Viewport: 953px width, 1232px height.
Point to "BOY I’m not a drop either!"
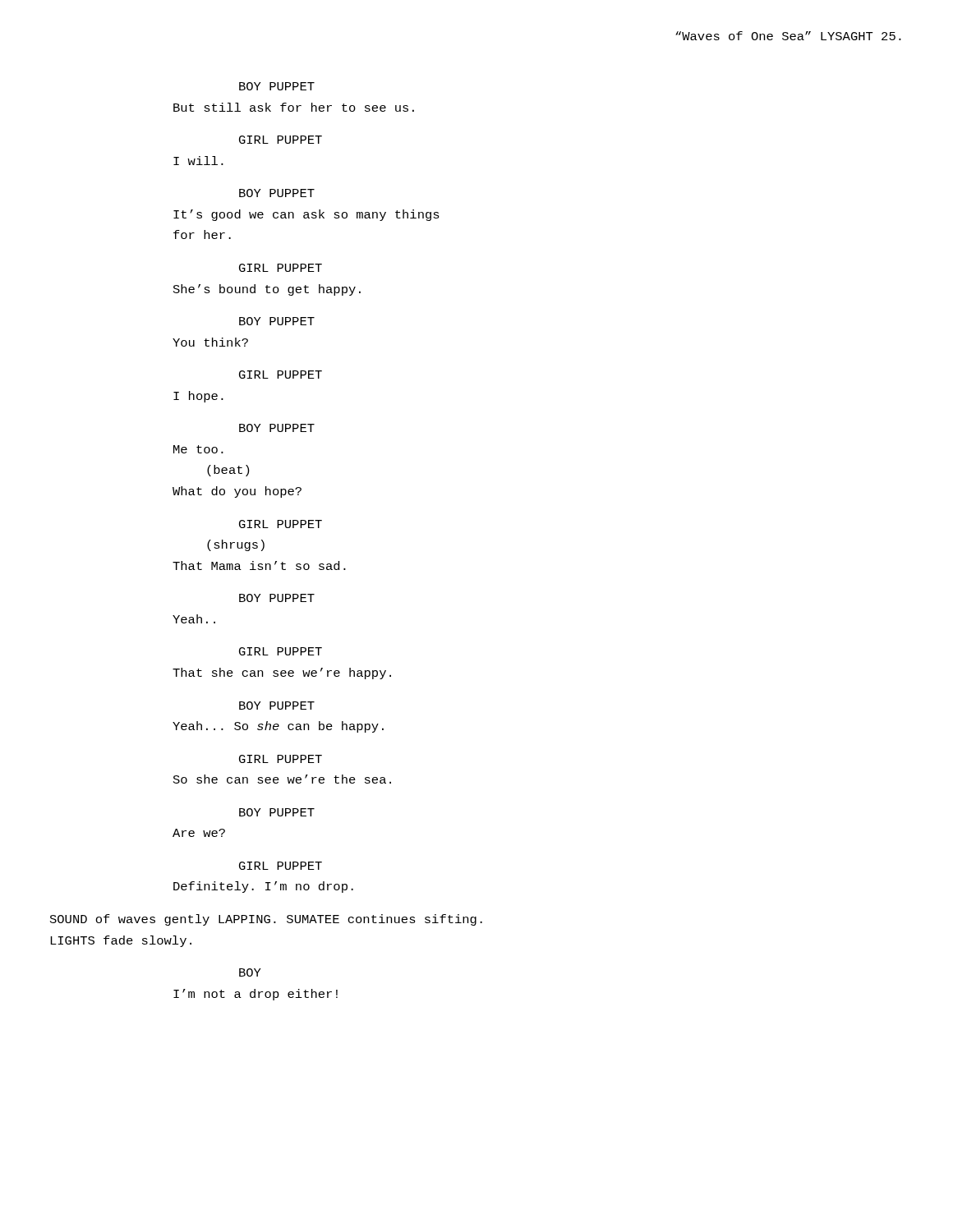point(250,972)
